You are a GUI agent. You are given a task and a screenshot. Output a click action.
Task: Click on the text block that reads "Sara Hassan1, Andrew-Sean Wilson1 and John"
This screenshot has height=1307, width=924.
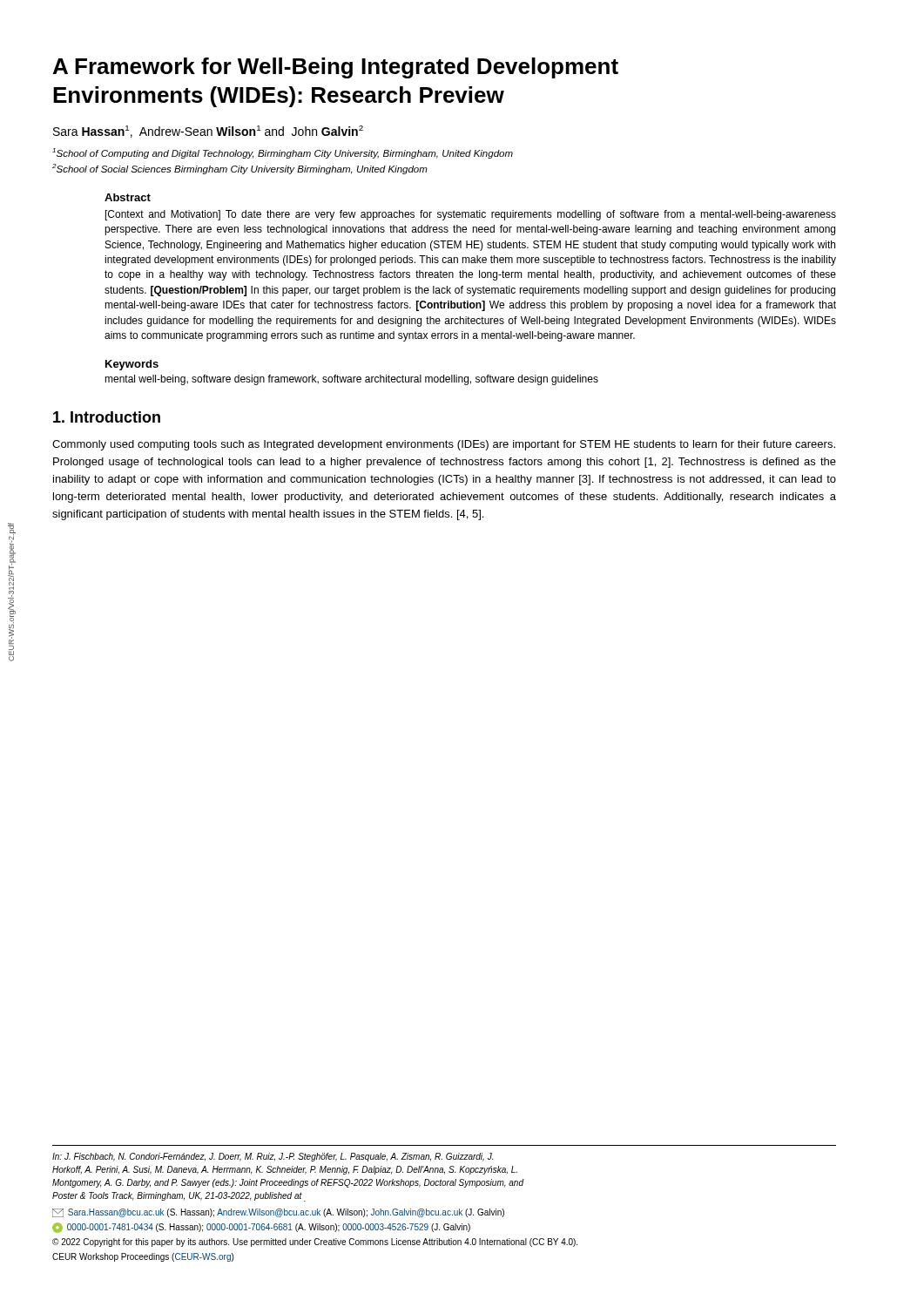click(x=208, y=131)
